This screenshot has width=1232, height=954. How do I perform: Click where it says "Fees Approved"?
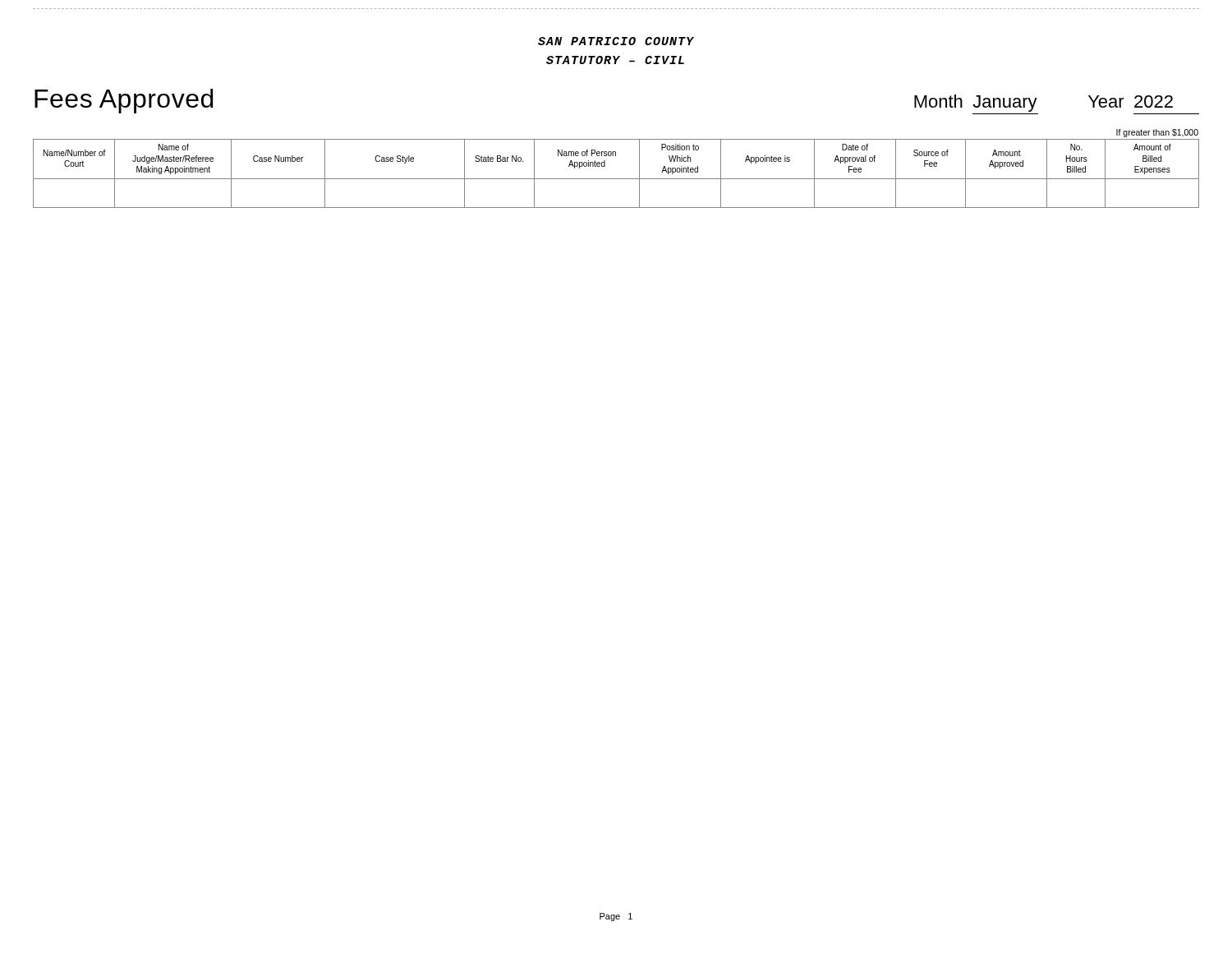[124, 99]
